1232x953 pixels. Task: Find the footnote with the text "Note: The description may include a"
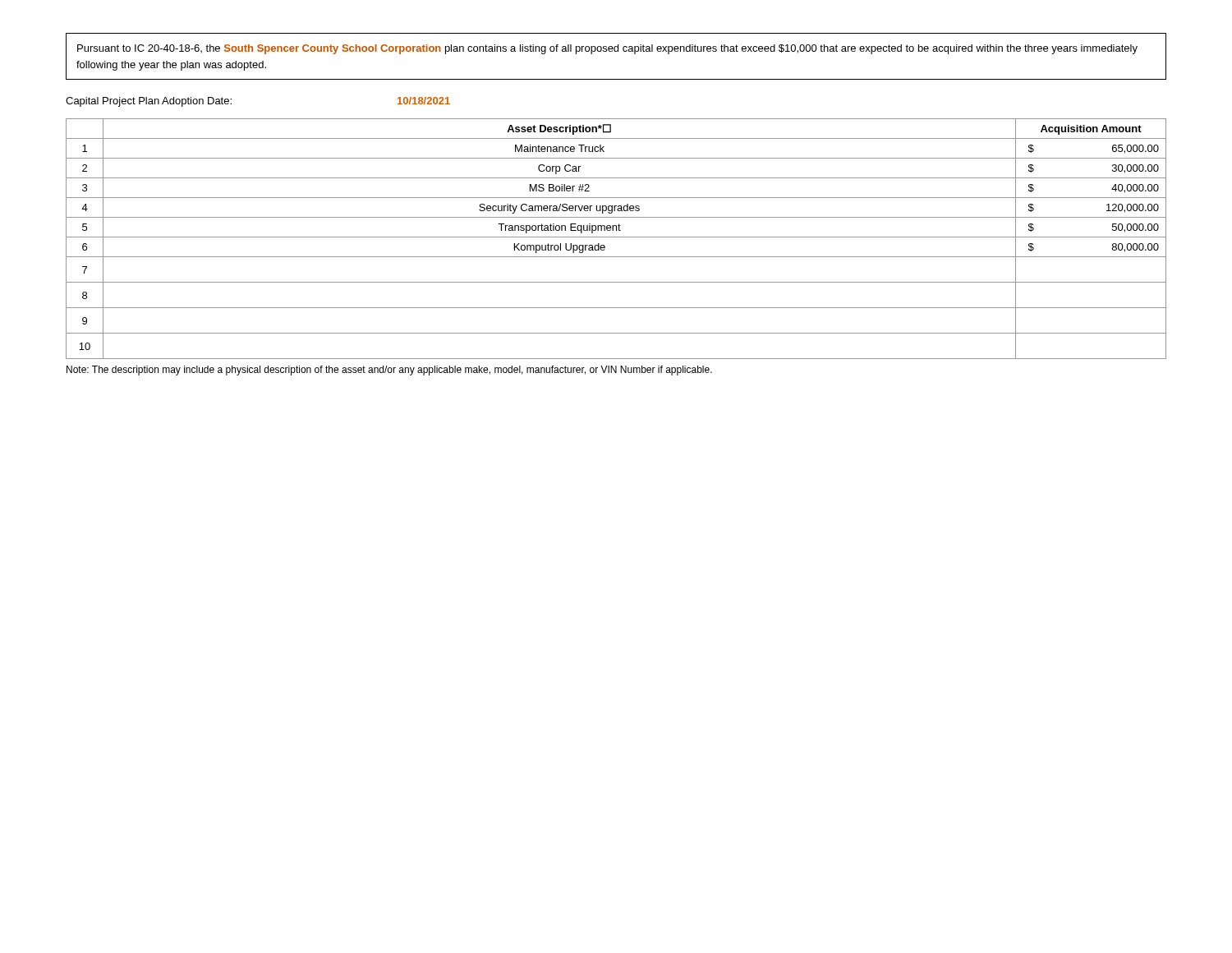(x=389, y=370)
